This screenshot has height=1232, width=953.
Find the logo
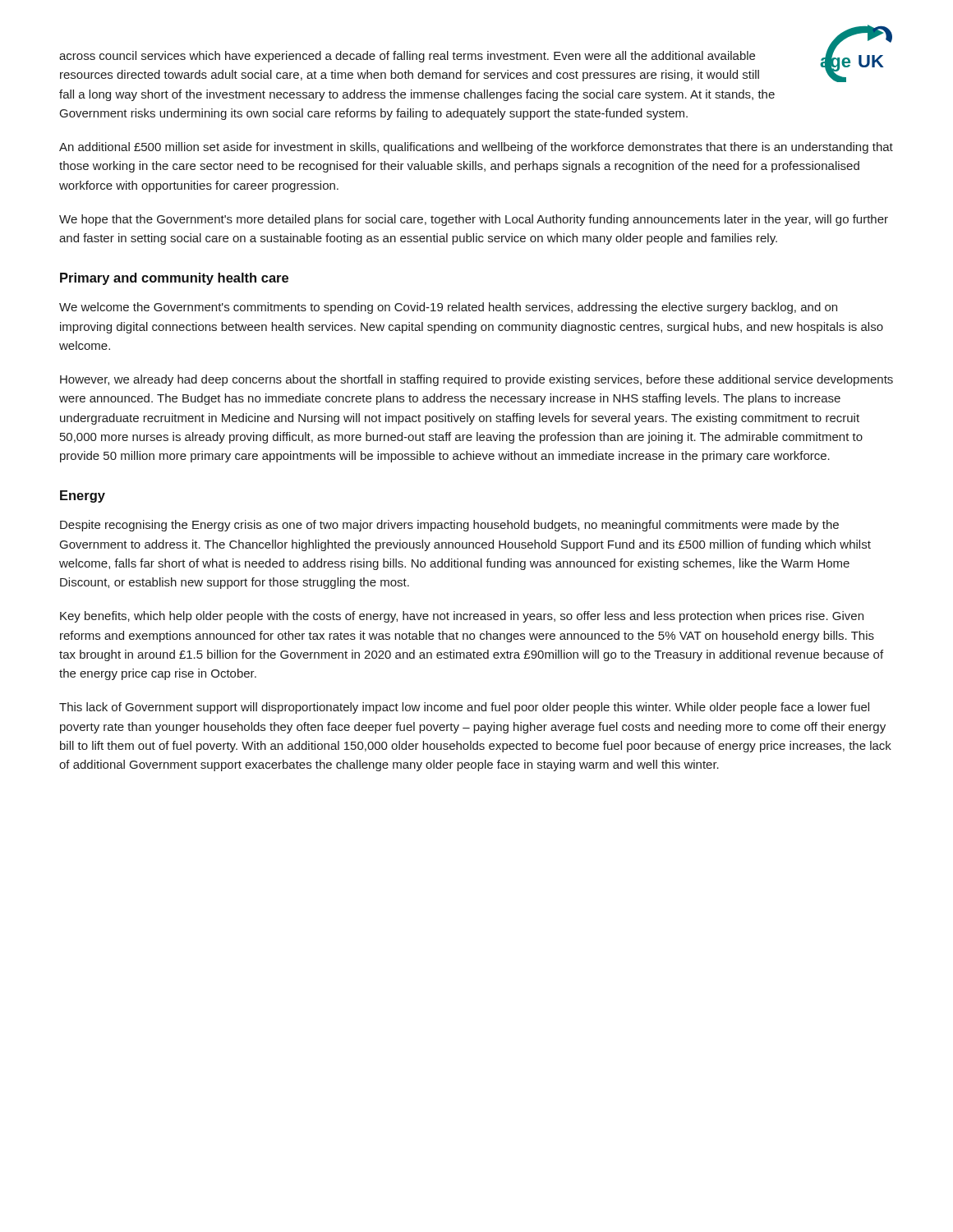click(x=865, y=54)
